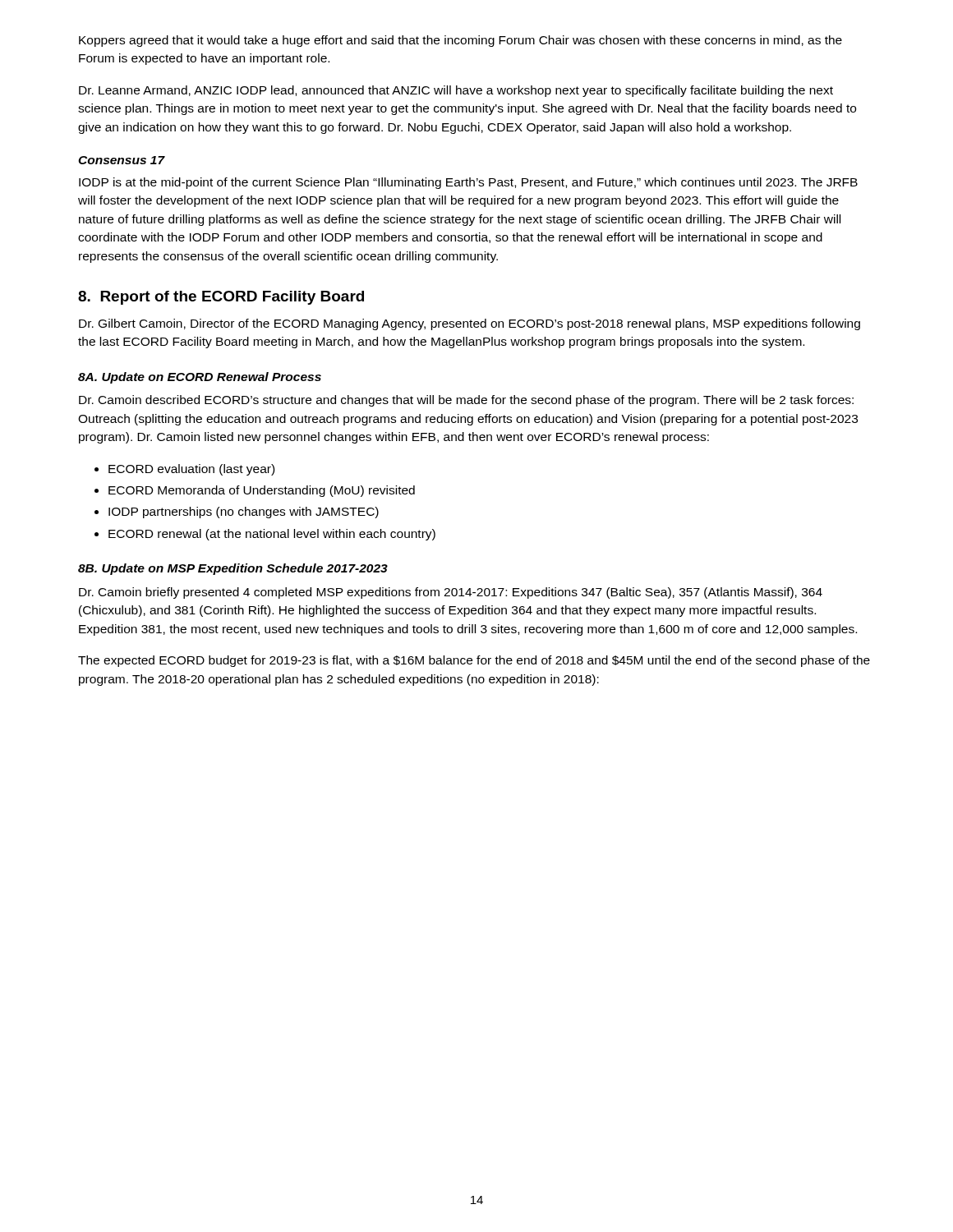Locate the block of text that opens with "IODP partnerships (no changes"

[x=243, y=512]
